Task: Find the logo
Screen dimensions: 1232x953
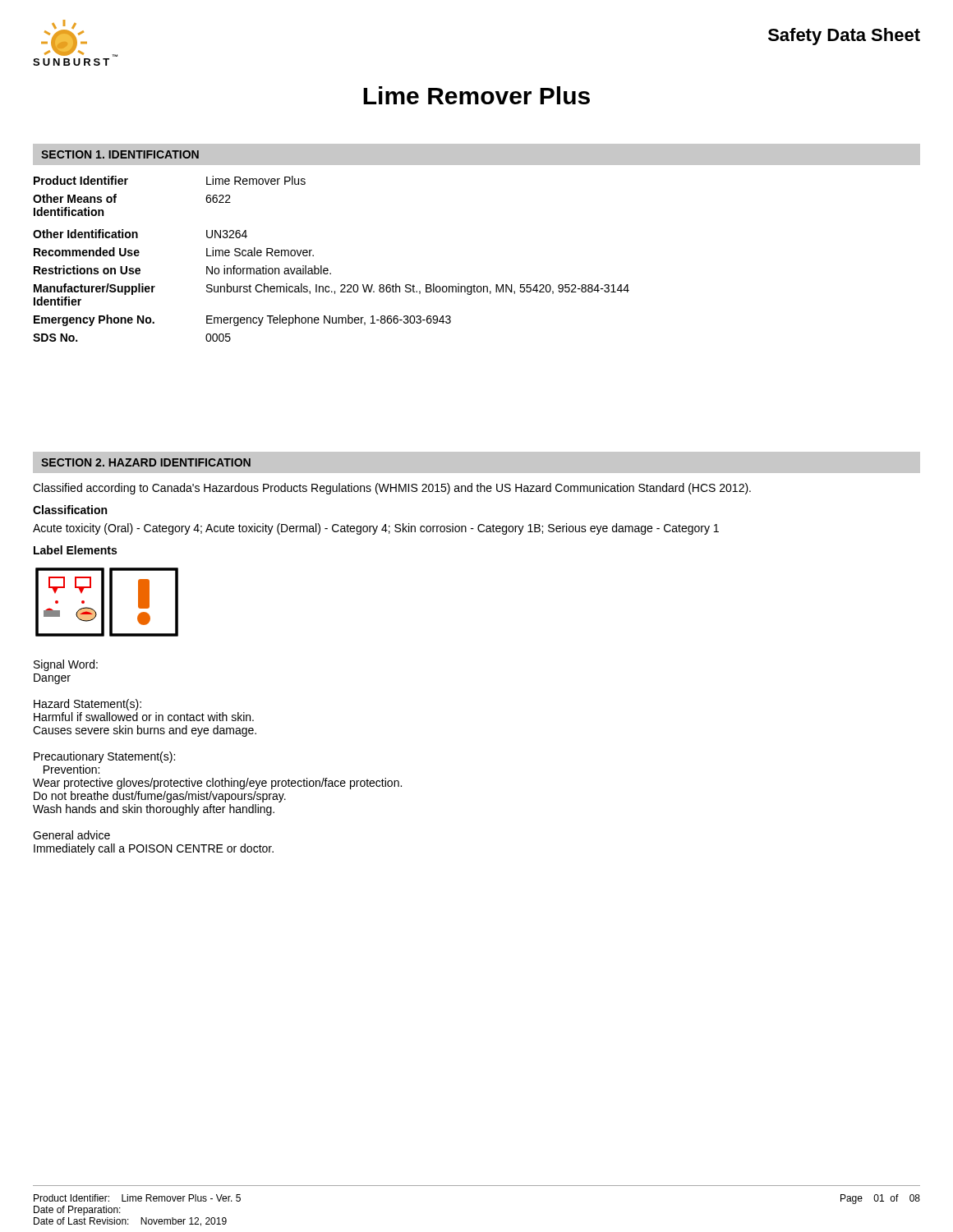Action: coord(86,43)
